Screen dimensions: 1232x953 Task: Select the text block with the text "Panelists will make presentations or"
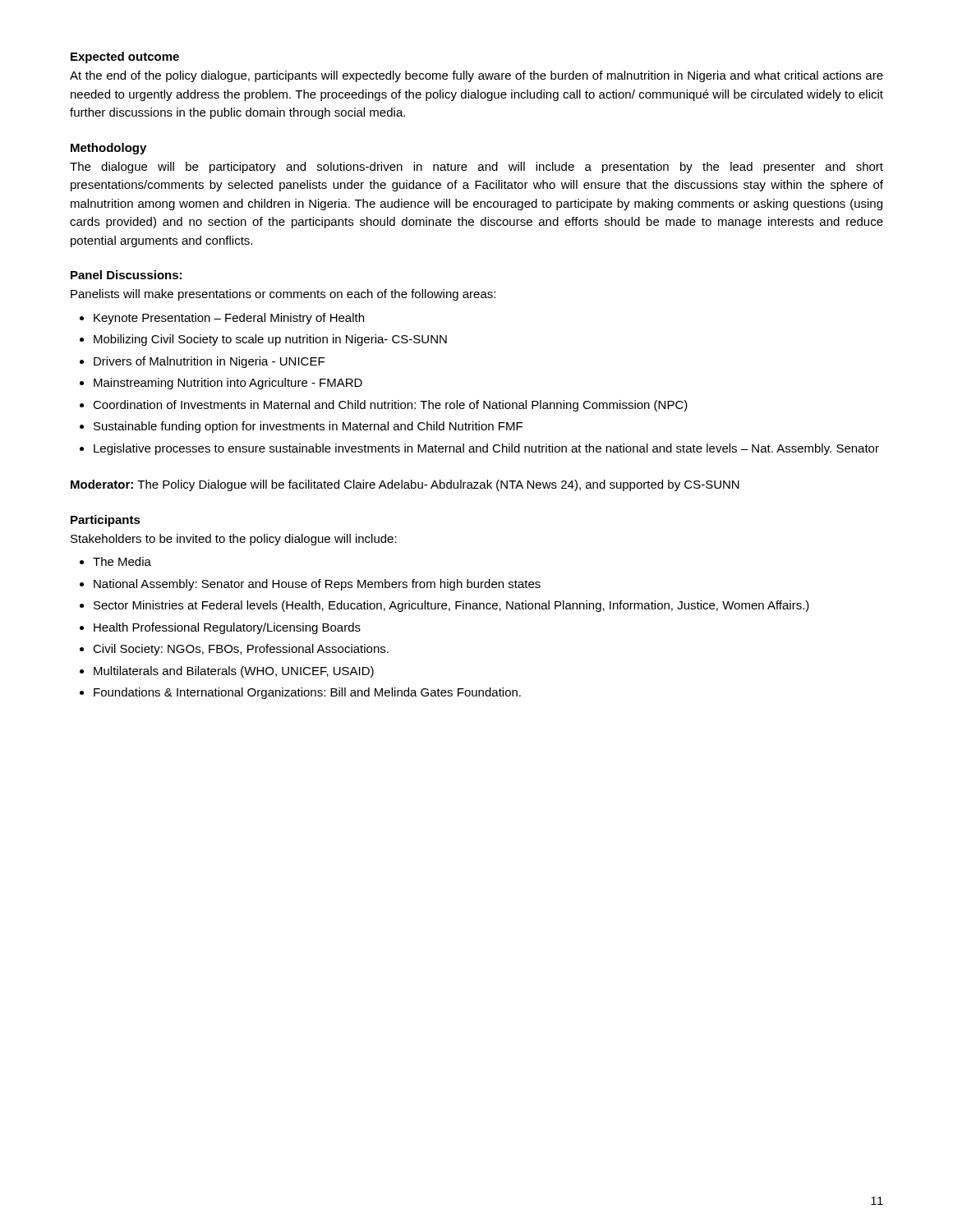283,294
